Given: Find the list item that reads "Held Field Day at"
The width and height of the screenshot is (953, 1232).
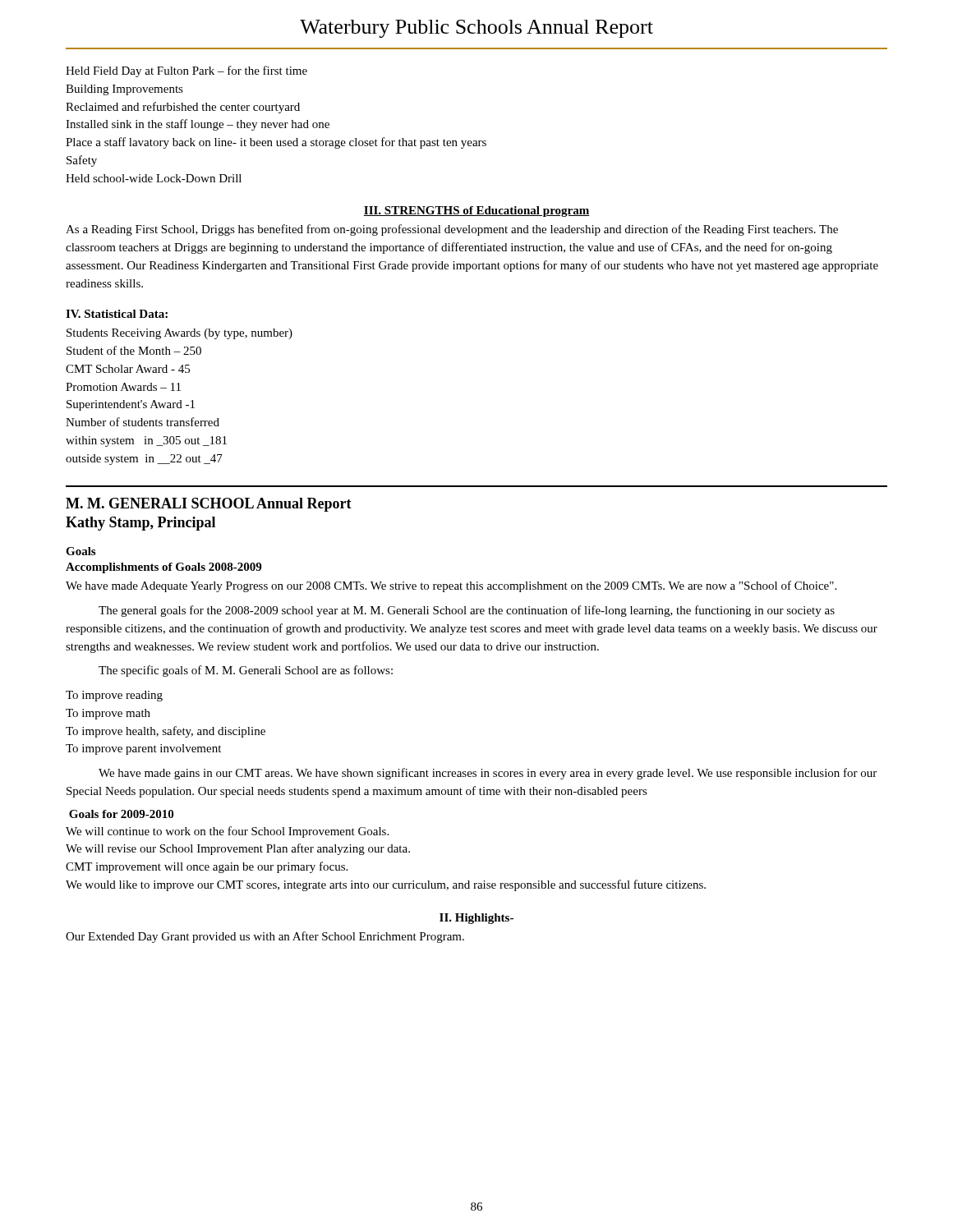Looking at the screenshot, I should pos(187,71).
